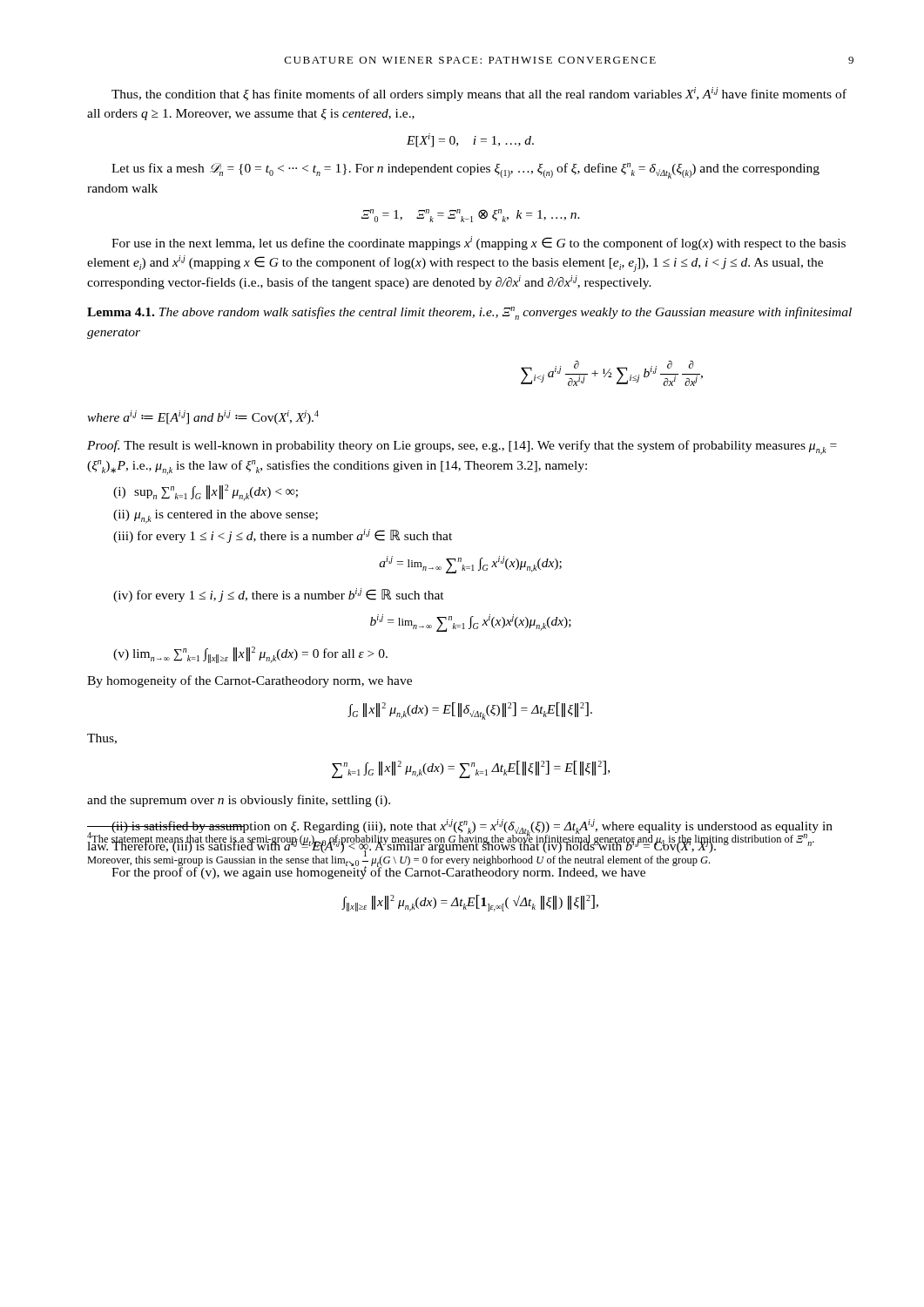Select the text with the text "By homogeneity of the Carnot-Caratheodory norm, we have"
The height and width of the screenshot is (1307, 924).
tap(250, 680)
